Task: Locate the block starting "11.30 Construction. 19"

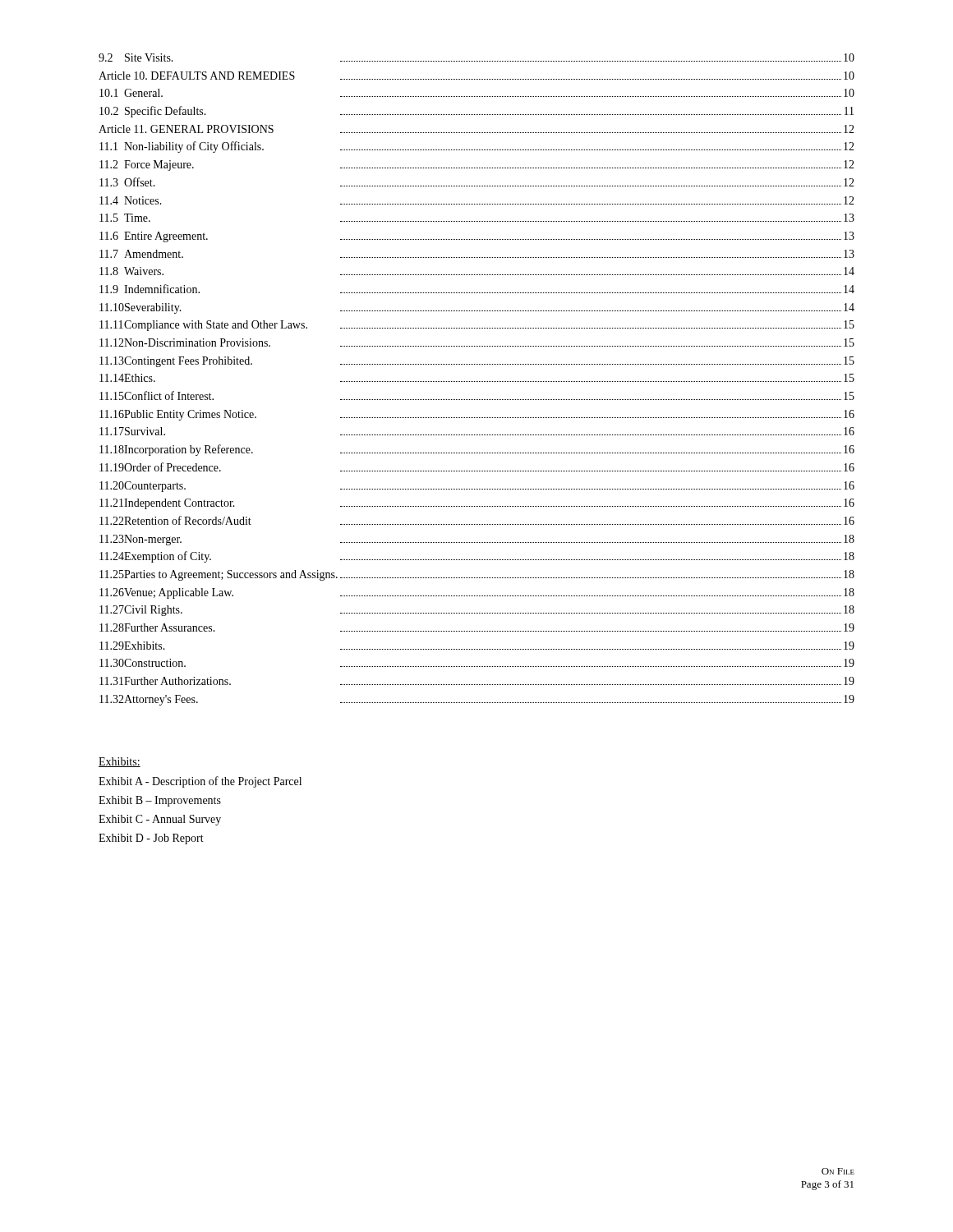Action: point(476,664)
